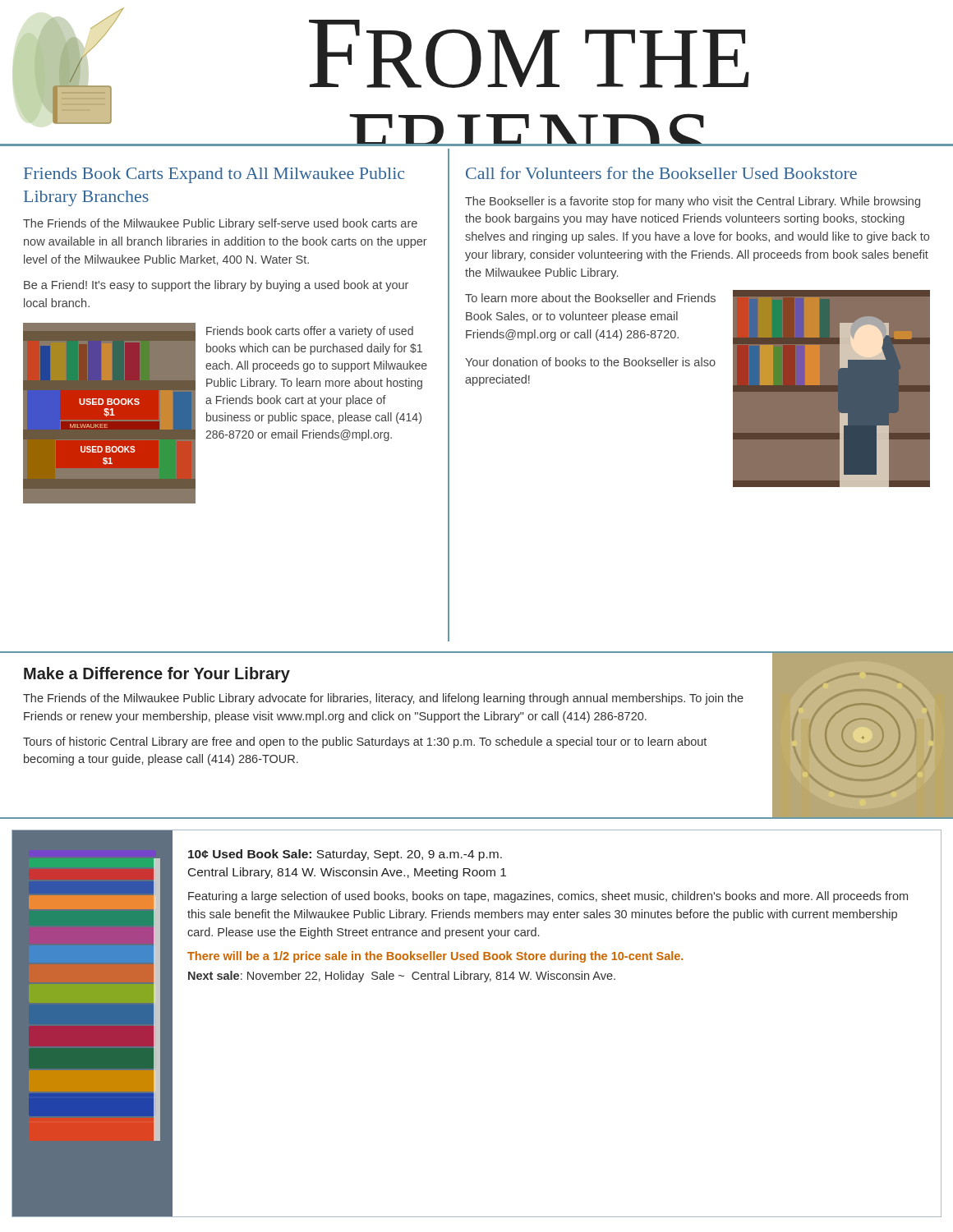Find the text block containing "10¢ Used Book Sale: Saturday,"
The width and height of the screenshot is (953, 1232).
[347, 863]
